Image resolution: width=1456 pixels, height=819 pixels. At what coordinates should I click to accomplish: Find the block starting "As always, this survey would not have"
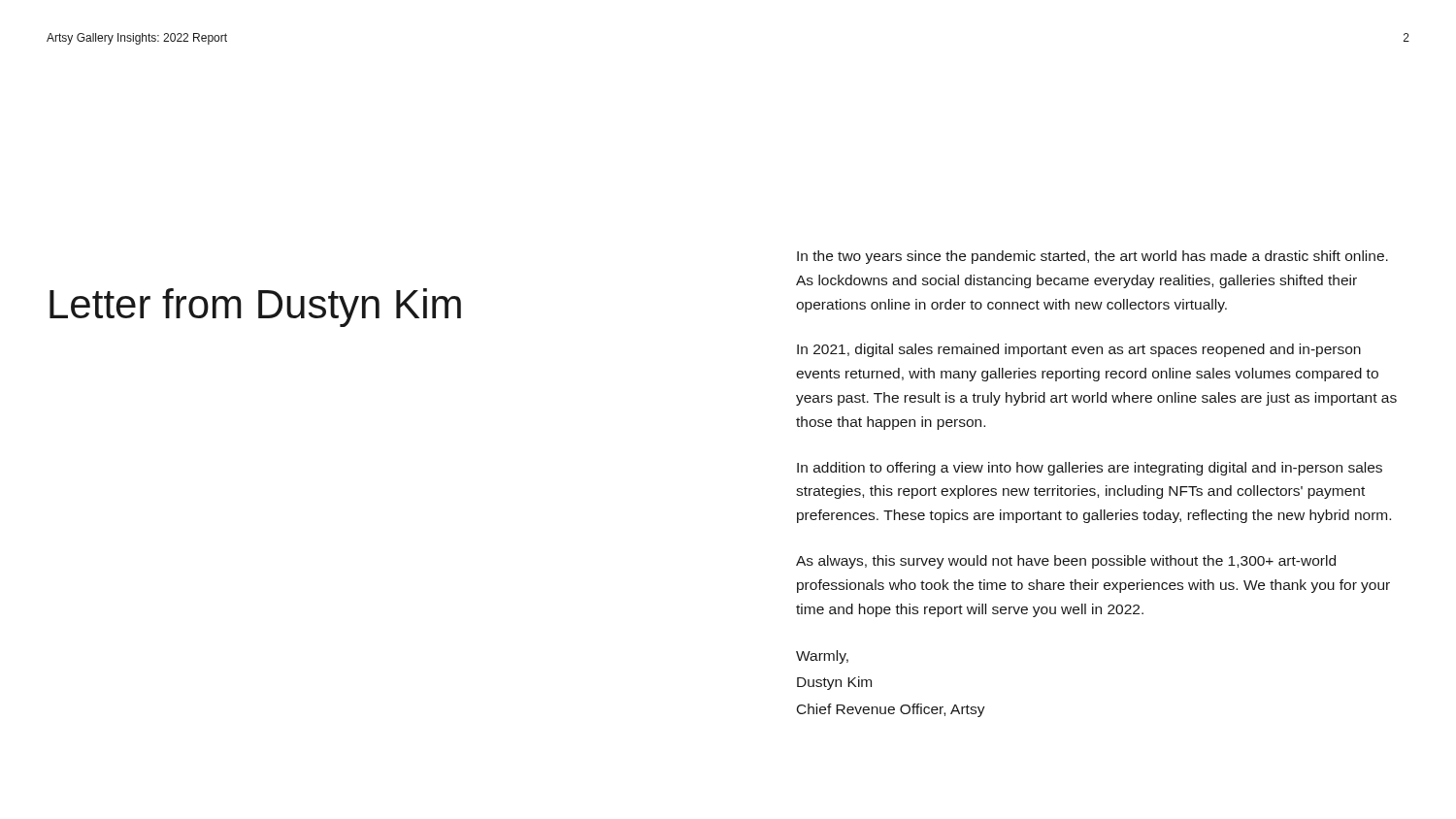1093,584
